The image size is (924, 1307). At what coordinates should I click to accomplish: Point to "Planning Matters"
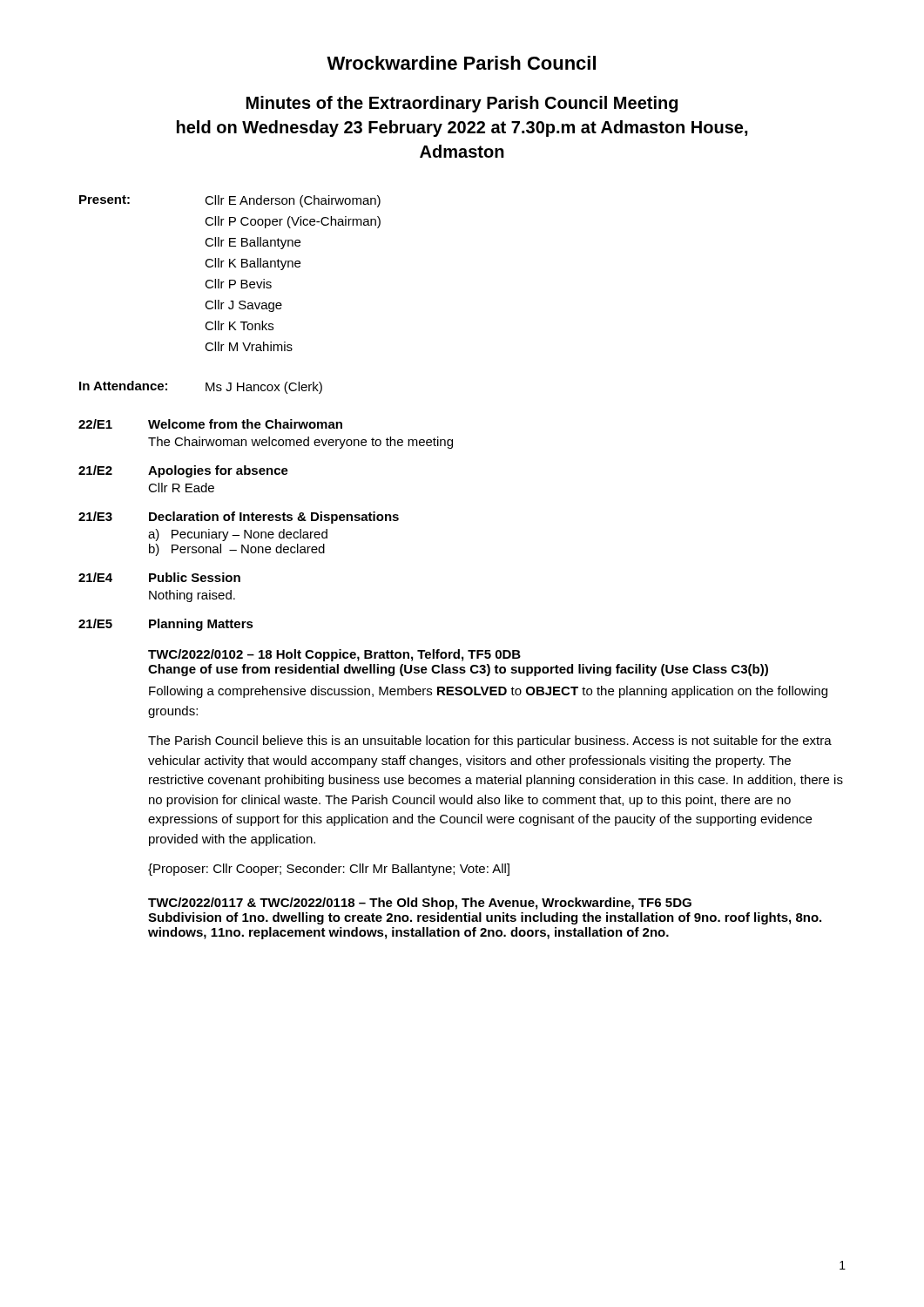(201, 623)
